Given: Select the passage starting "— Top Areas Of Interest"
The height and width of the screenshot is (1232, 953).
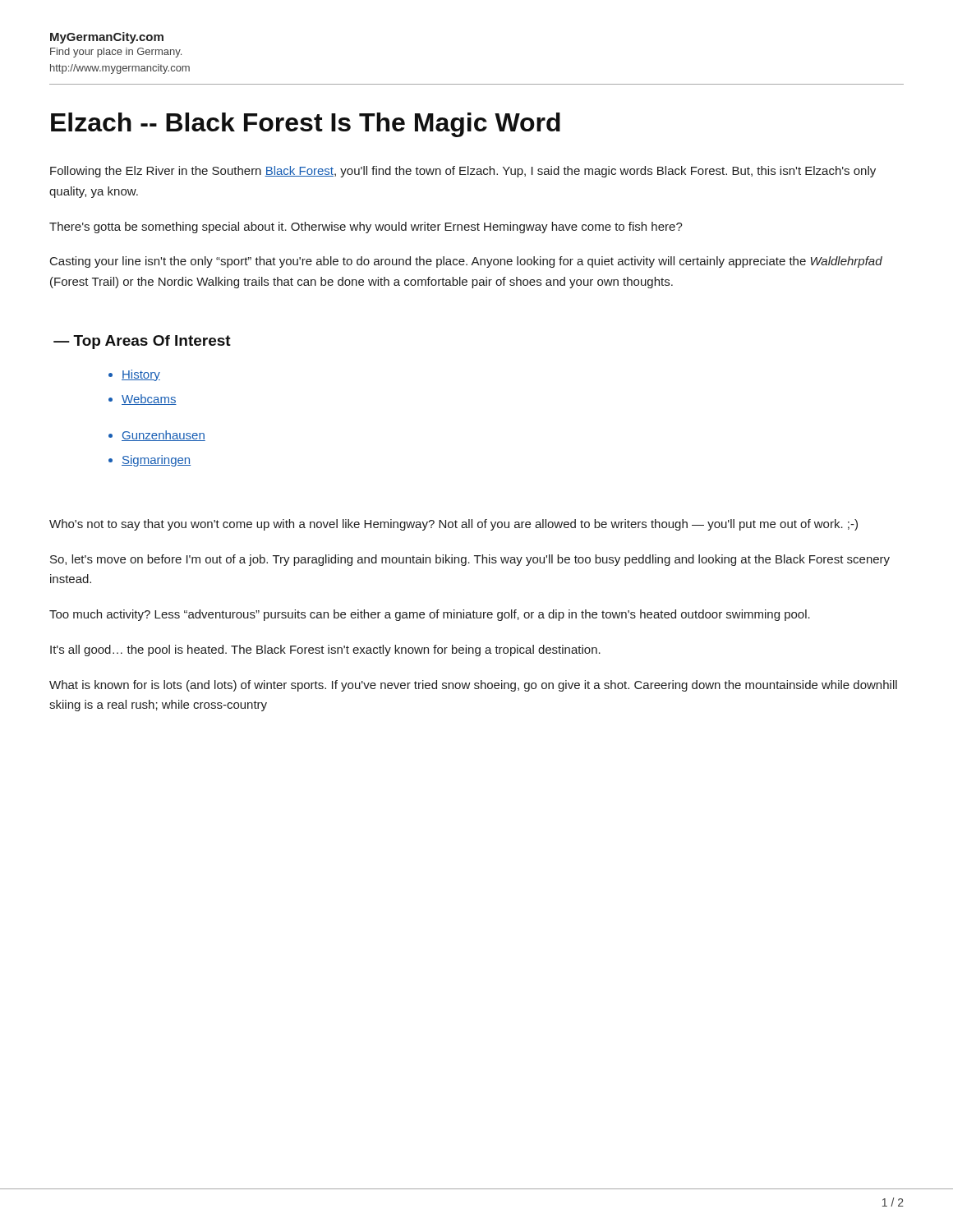Looking at the screenshot, I should click(x=140, y=341).
